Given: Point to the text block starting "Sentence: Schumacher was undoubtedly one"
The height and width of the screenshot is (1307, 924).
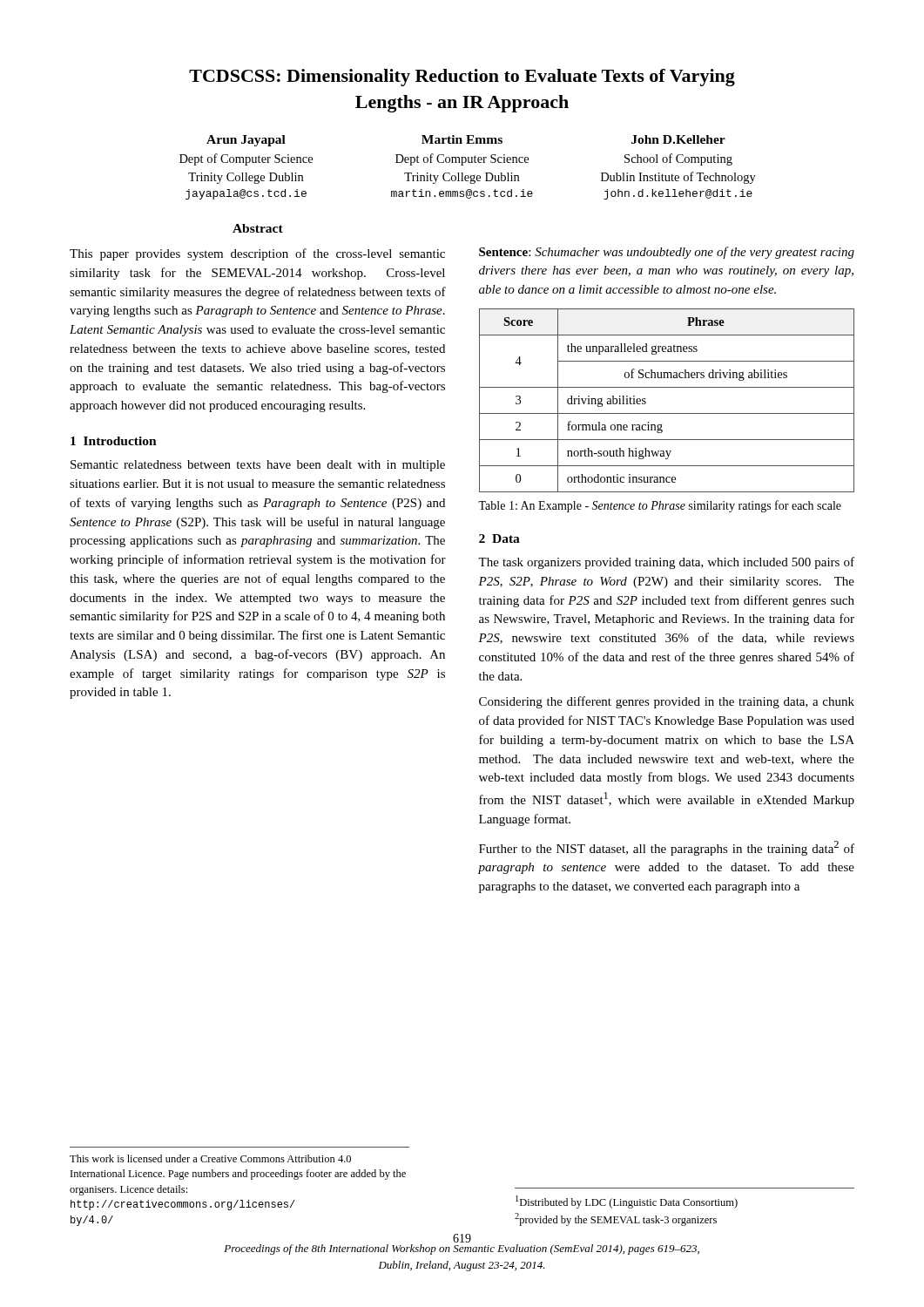Looking at the screenshot, I should 666,271.
